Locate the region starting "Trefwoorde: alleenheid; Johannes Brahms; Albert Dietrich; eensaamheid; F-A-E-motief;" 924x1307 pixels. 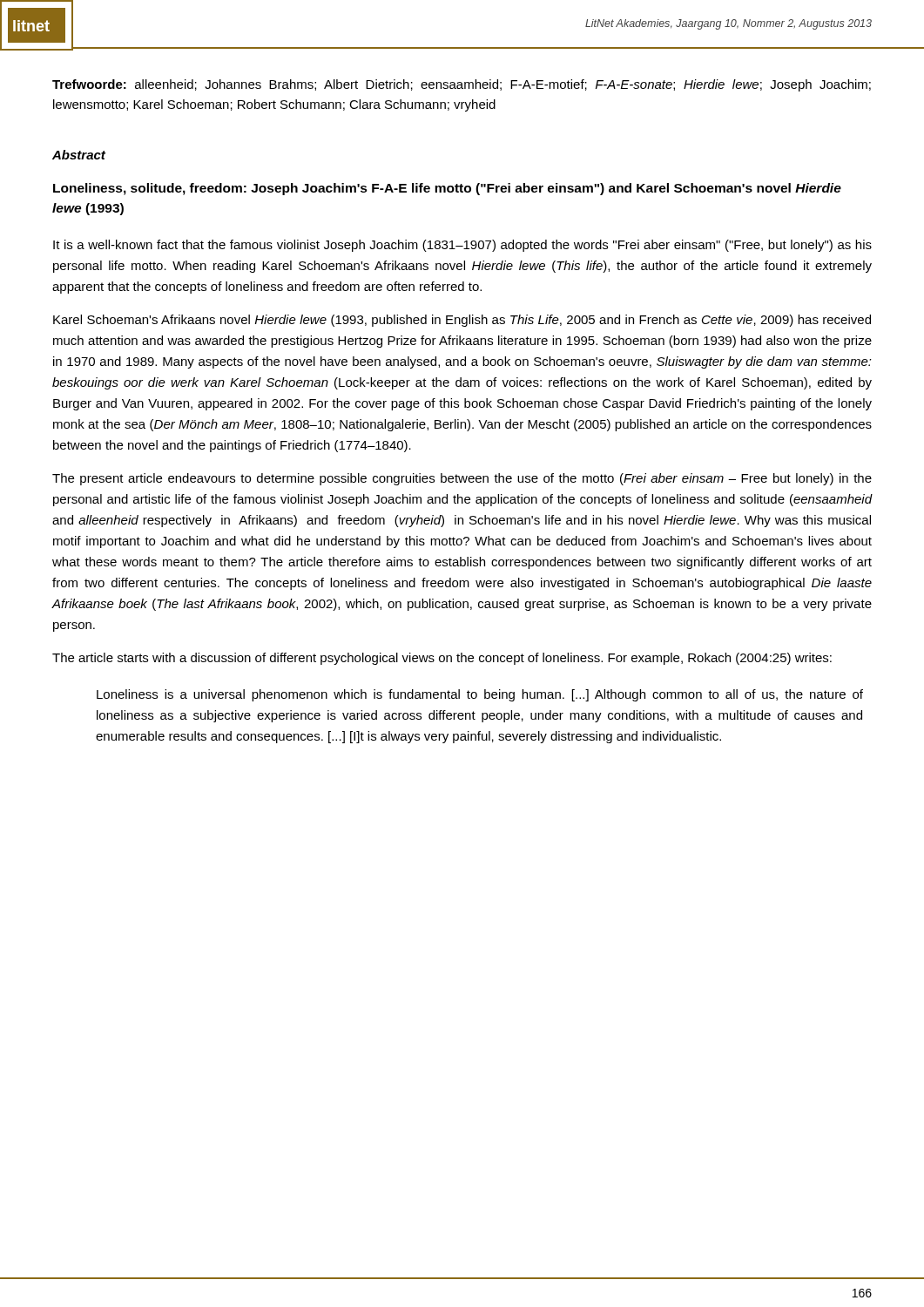click(462, 94)
